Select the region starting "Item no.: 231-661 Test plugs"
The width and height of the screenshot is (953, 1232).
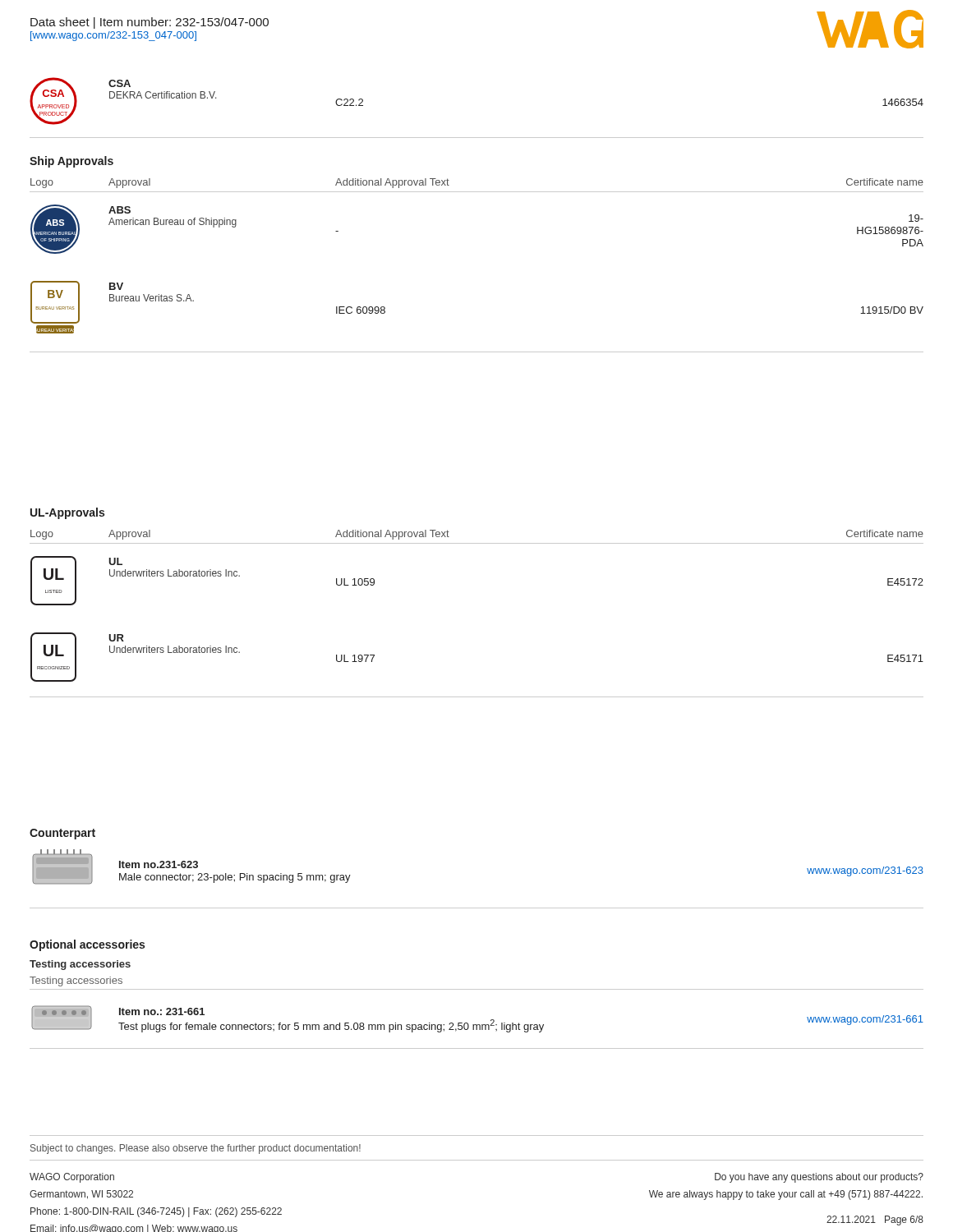pos(476,1019)
